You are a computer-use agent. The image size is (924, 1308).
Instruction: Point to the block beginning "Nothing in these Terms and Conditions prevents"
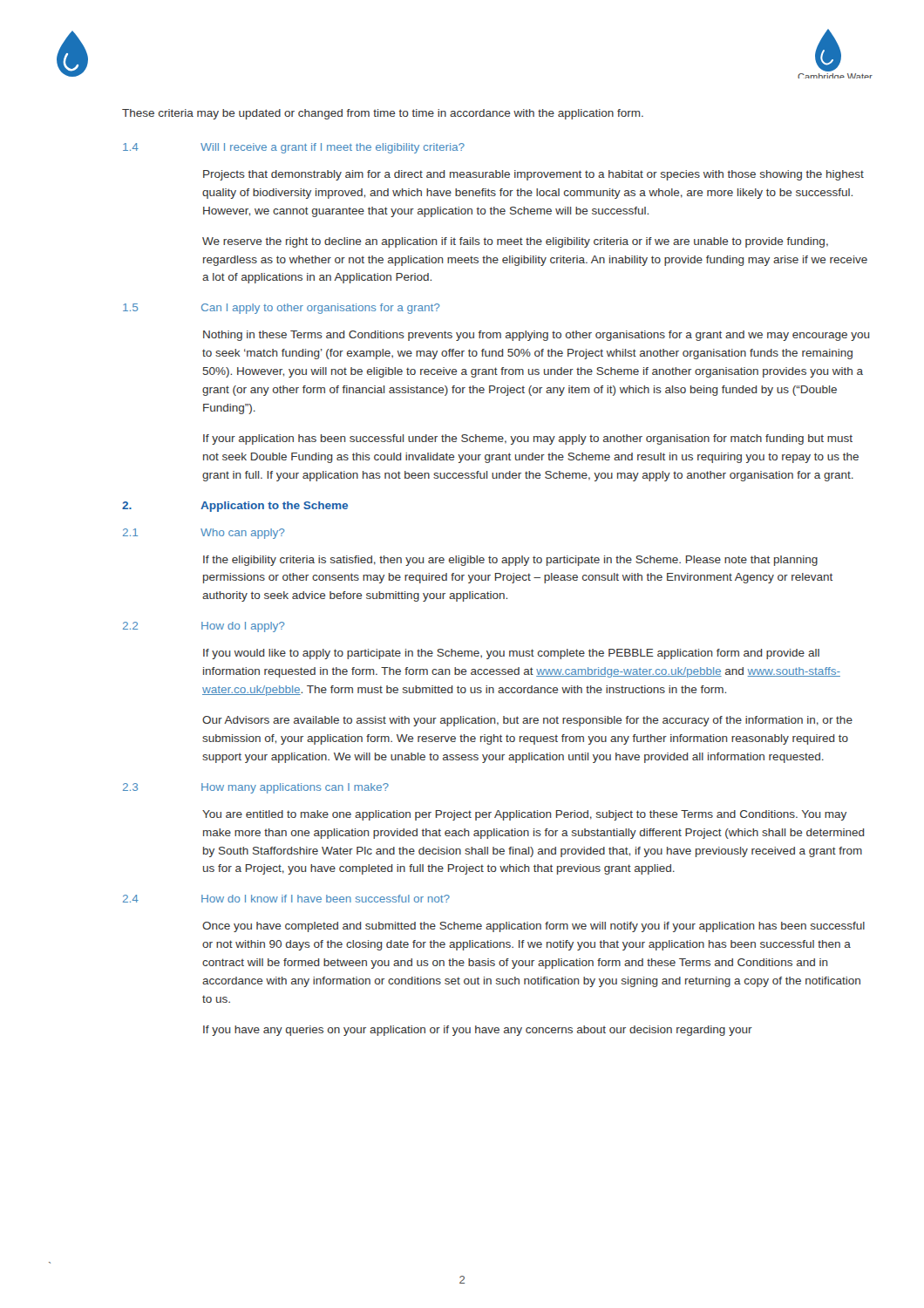click(536, 371)
